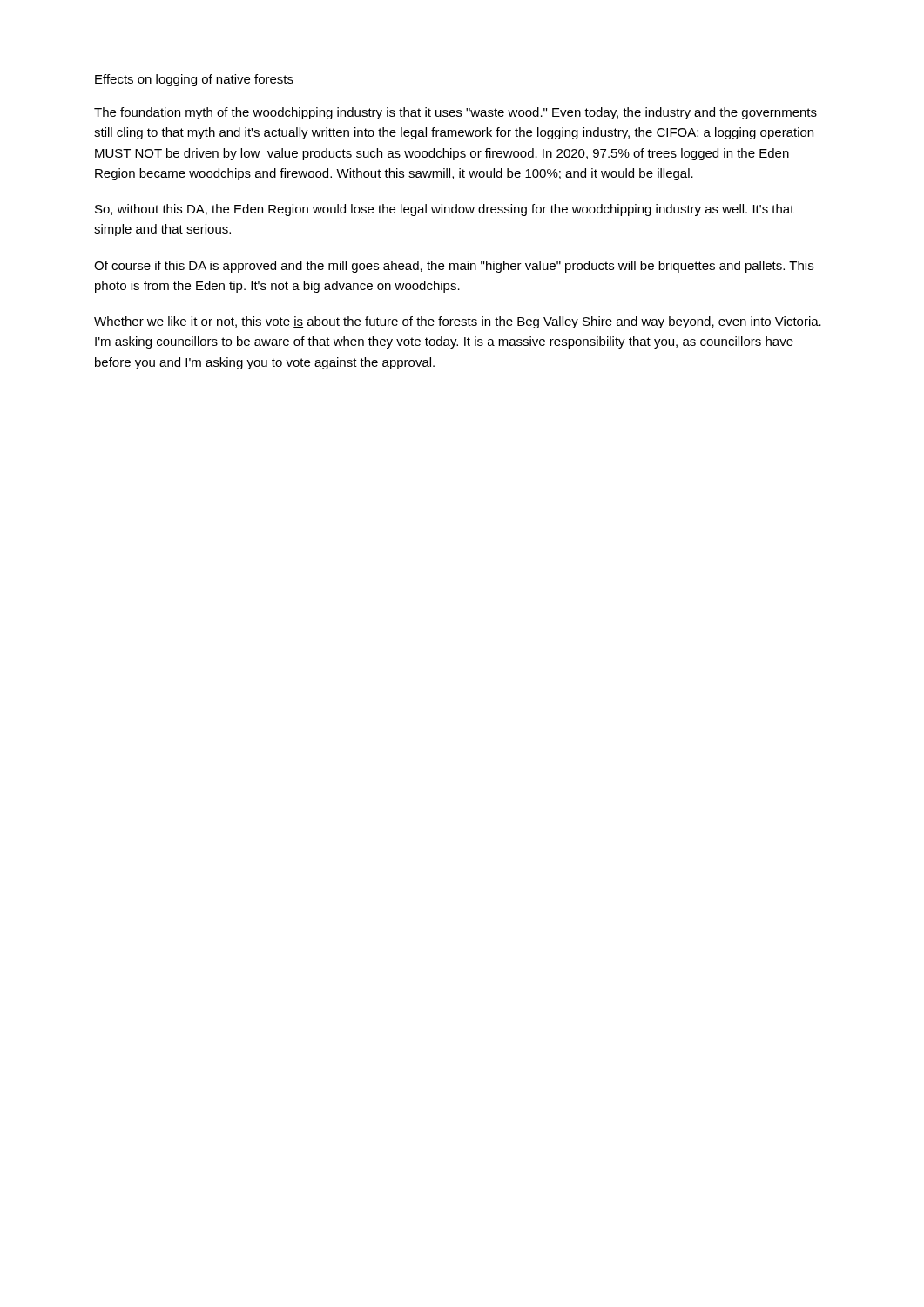Locate the text starting "Of course if this DA"
Image resolution: width=924 pixels, height=1307 pixels.
click(454, 275)
